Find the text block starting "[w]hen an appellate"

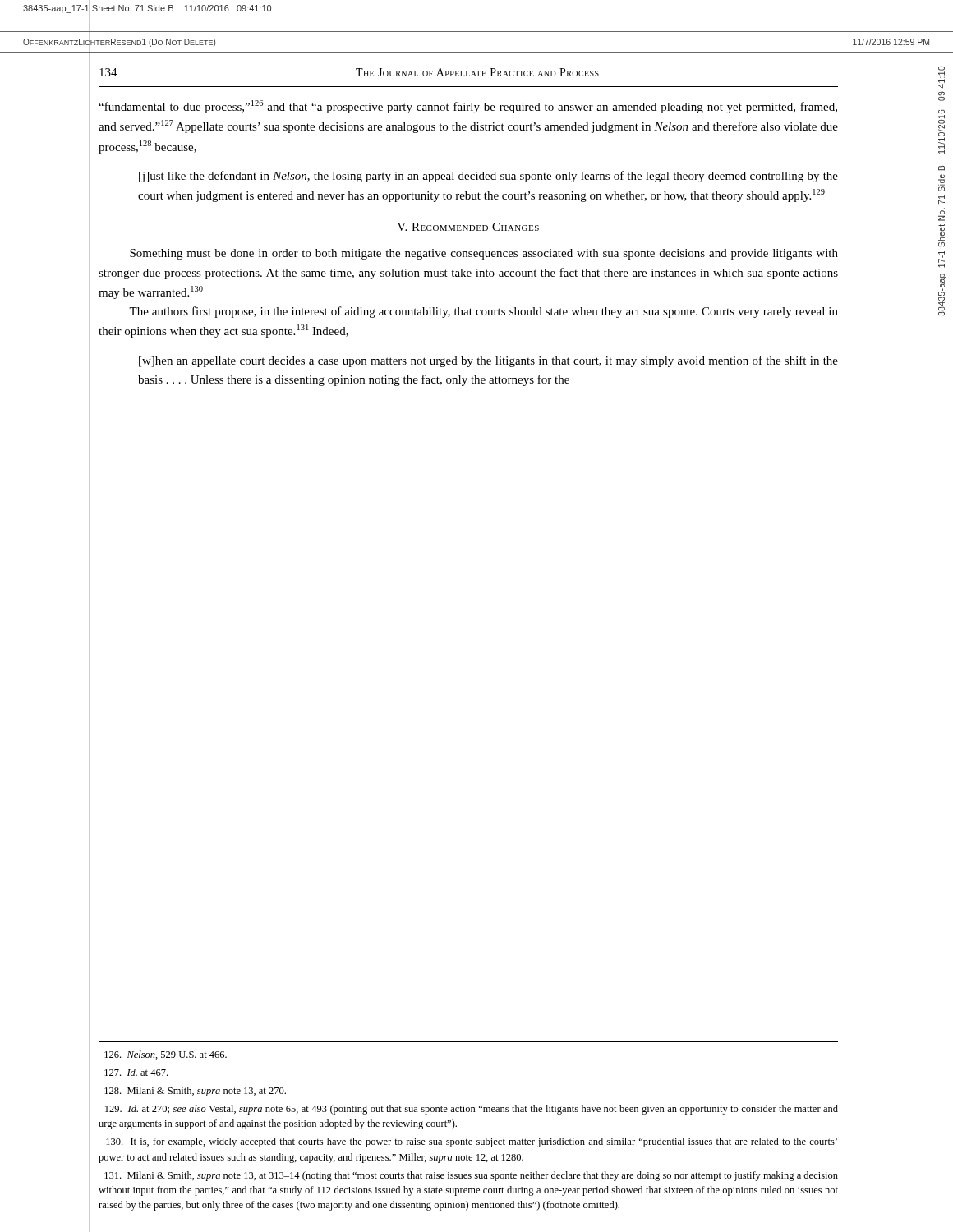click(488, 370)
